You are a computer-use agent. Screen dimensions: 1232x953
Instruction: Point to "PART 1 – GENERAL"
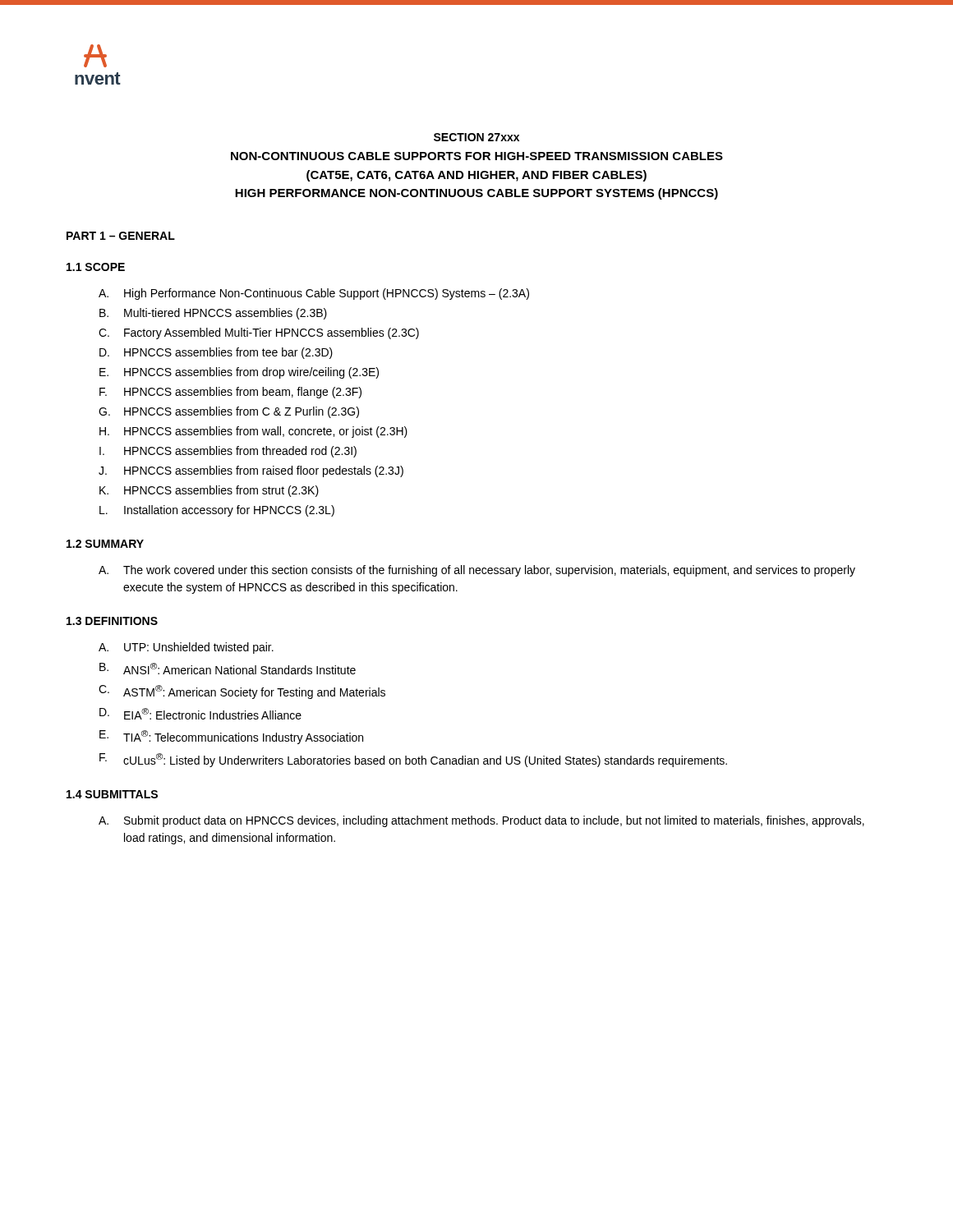click(120, 235)
